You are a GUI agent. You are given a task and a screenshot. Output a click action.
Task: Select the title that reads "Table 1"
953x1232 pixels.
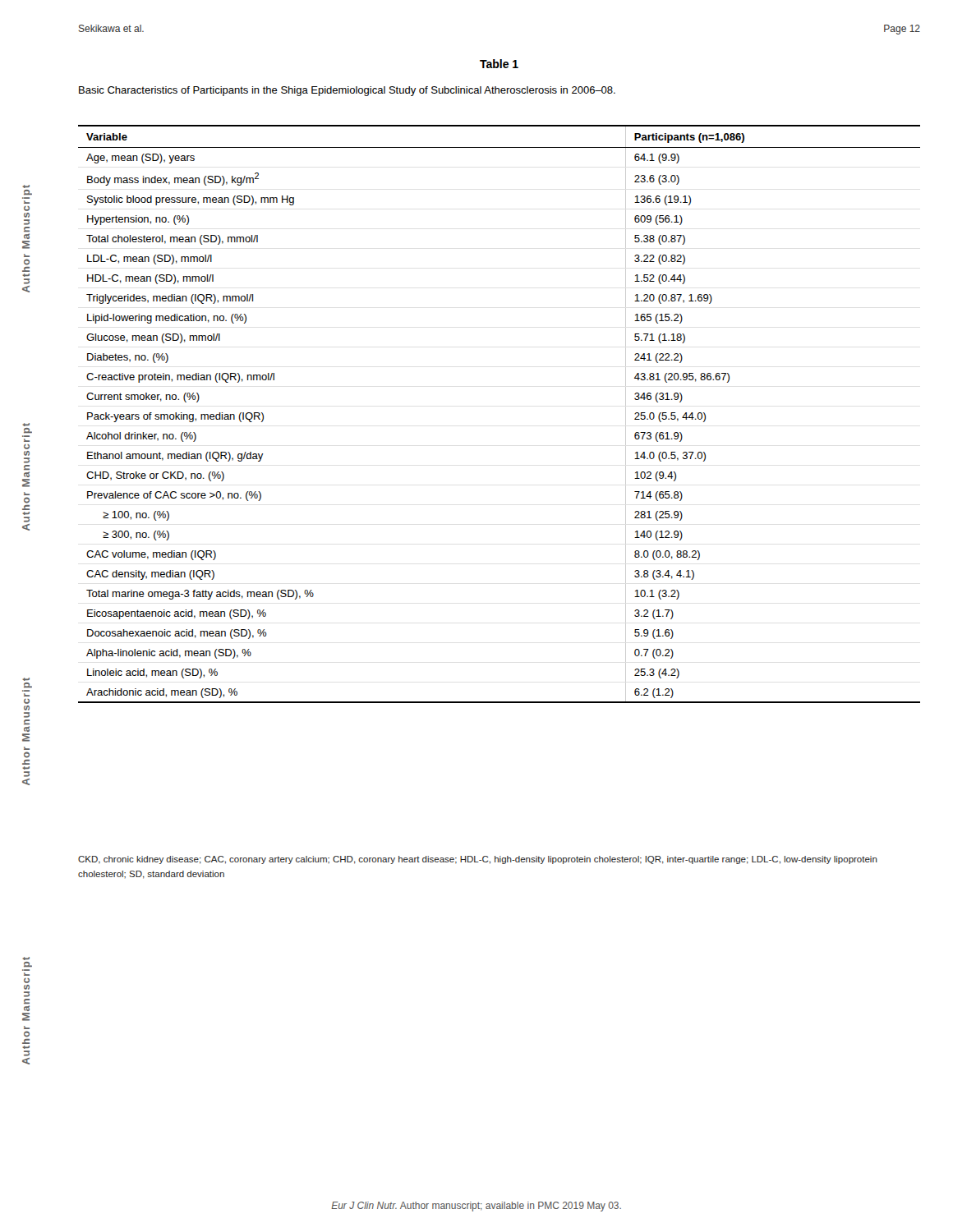coord(499,64)
